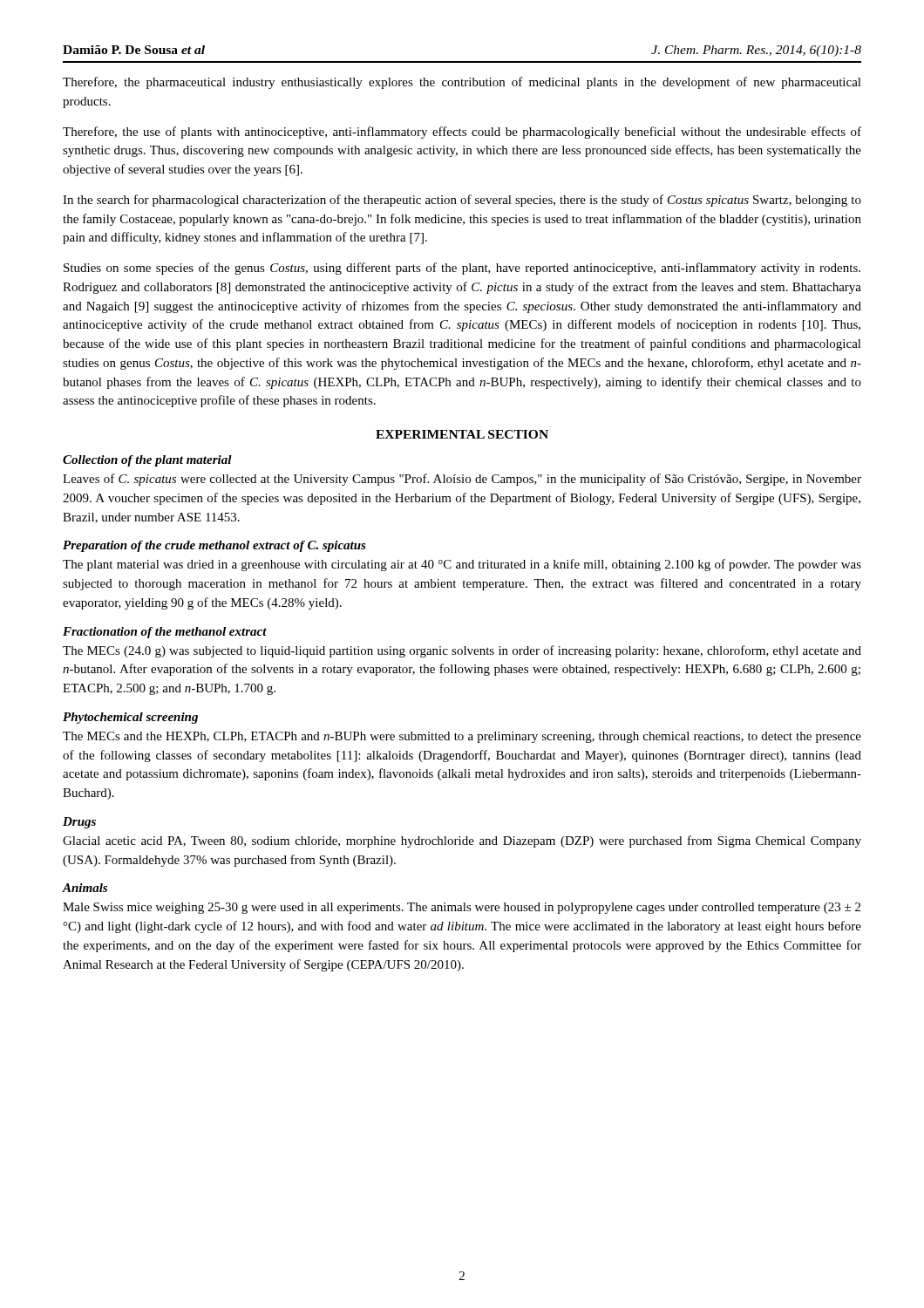Find the element starting "EXPERIMENTAL SECTION"
The image size is (924, 1308).
point(462,434)
